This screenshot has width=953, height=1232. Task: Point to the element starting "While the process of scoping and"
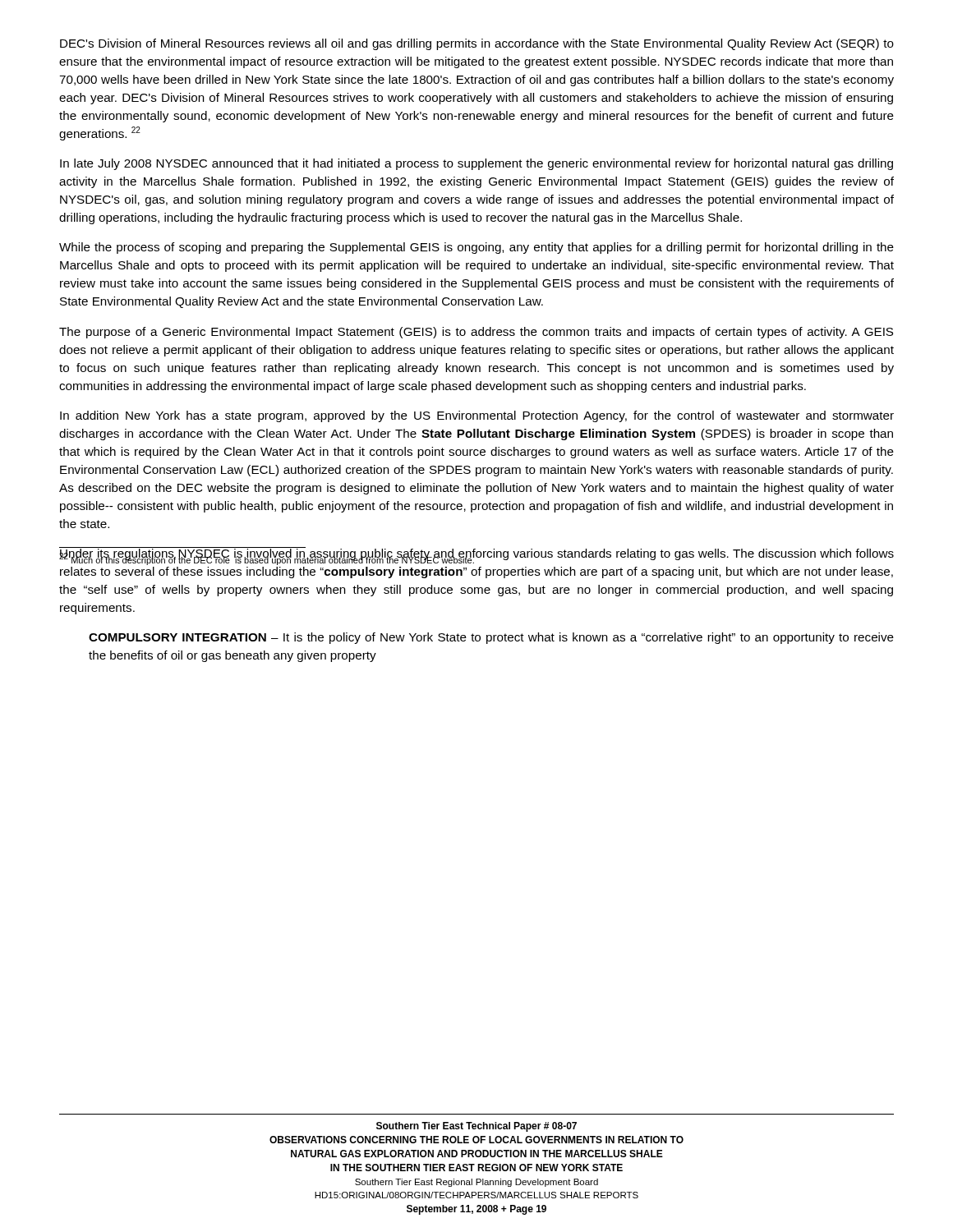click(476, 274)
